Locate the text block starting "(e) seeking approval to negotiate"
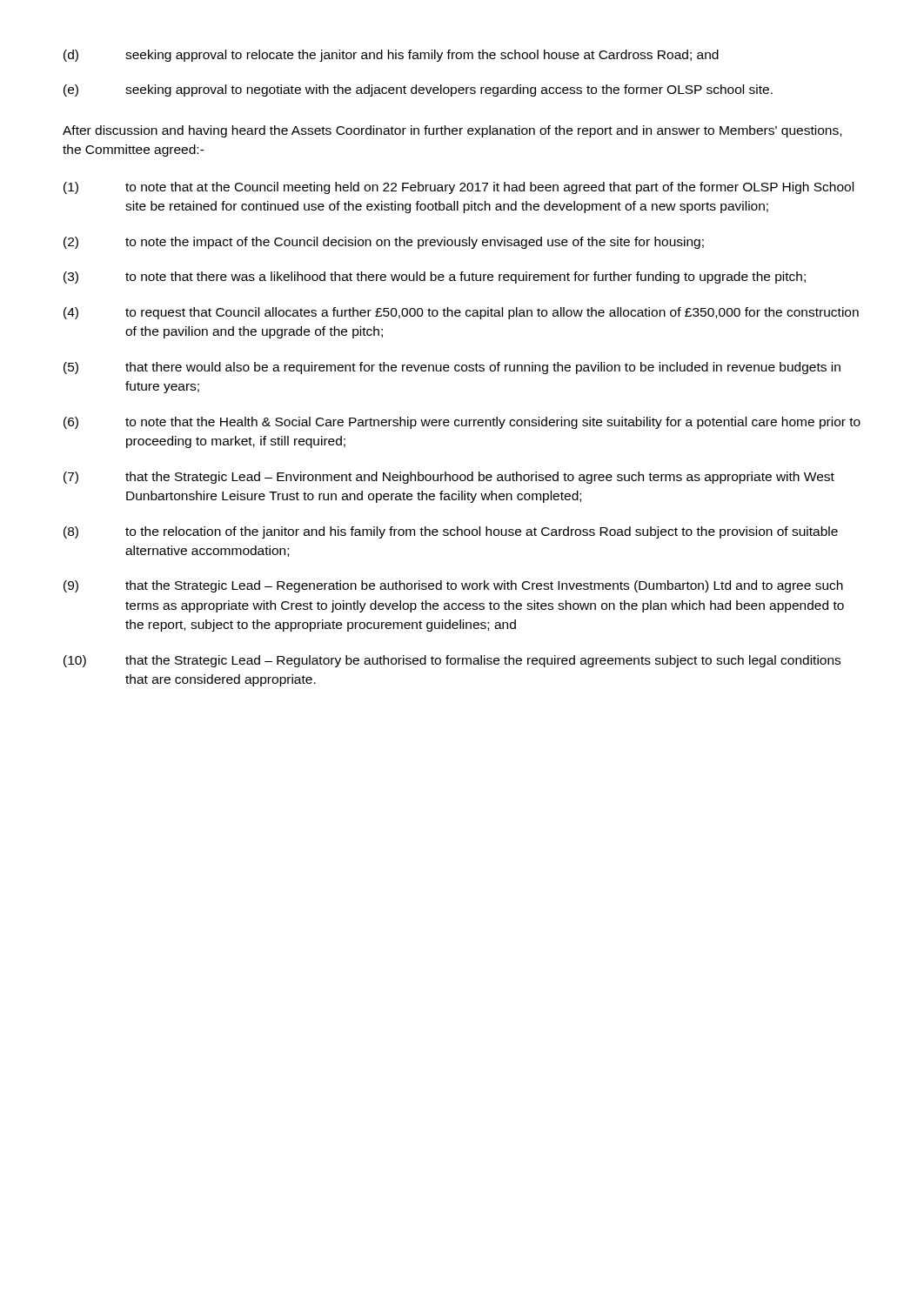This screenshot has height=1305, width=924. coord(462,90)
